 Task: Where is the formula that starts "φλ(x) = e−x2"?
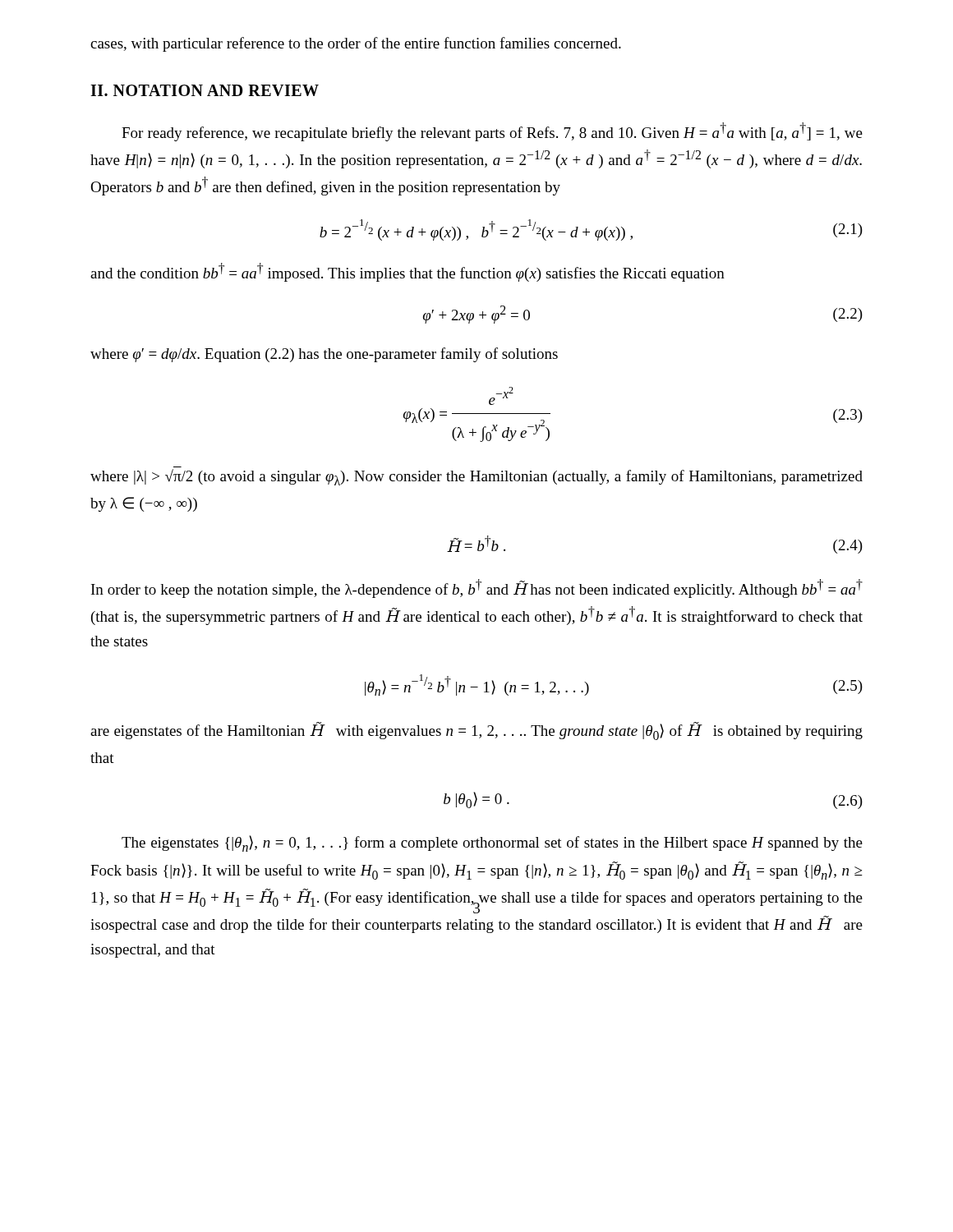(476, 415)
